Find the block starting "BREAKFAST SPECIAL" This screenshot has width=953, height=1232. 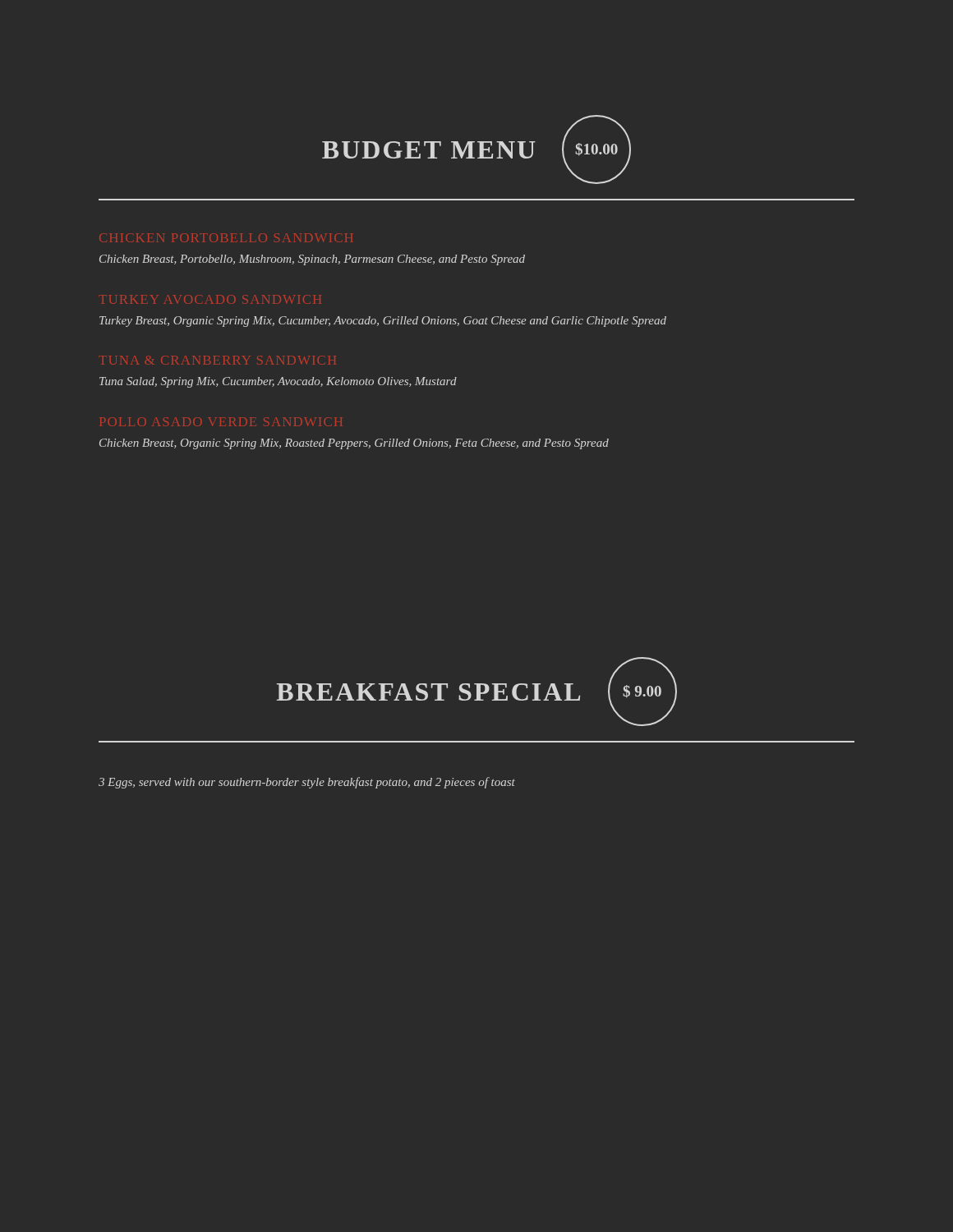pyautogui.click(x=430, y=691)
